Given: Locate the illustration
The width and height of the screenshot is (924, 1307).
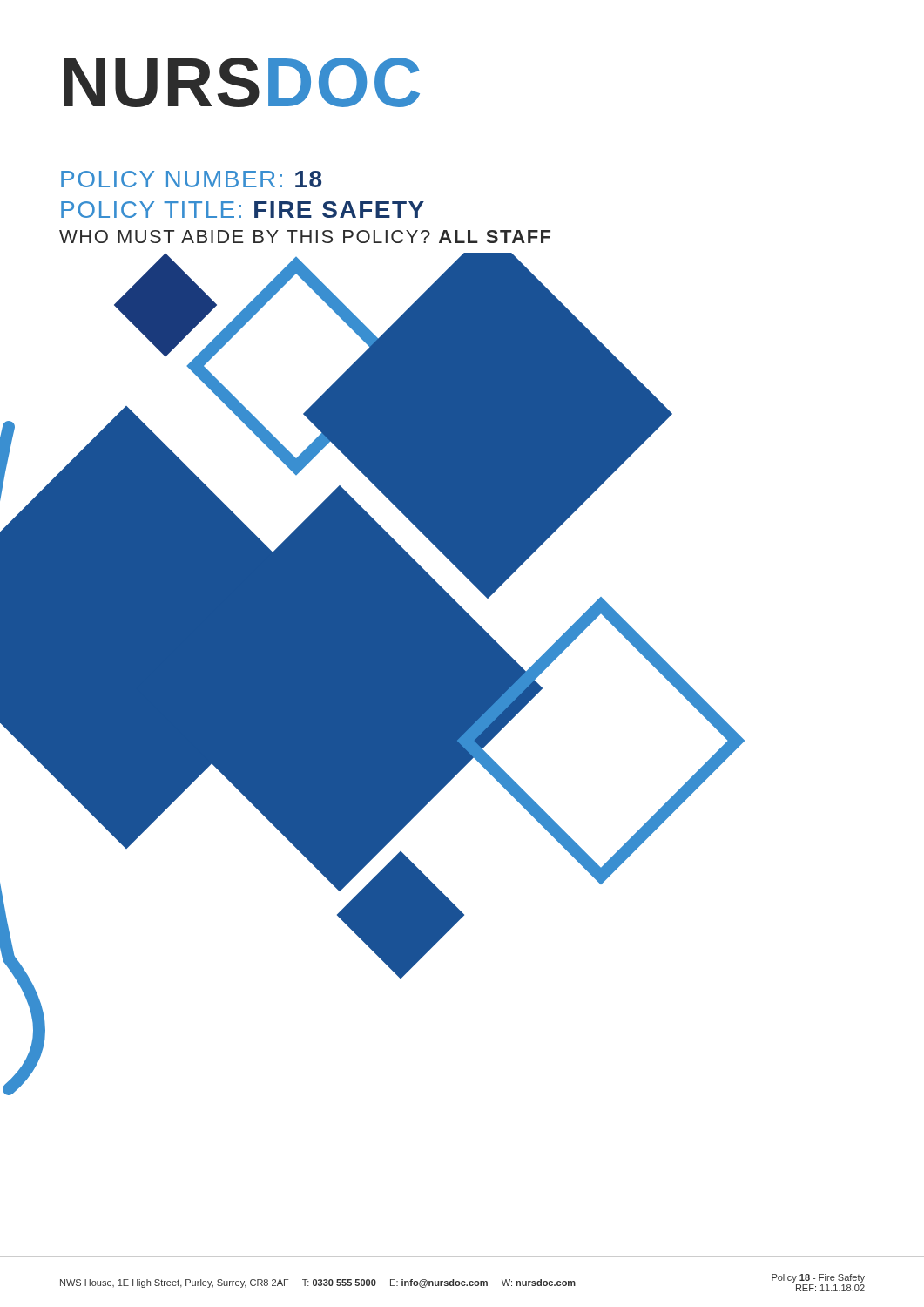Looking at the screenshot, I should [462, 723].
